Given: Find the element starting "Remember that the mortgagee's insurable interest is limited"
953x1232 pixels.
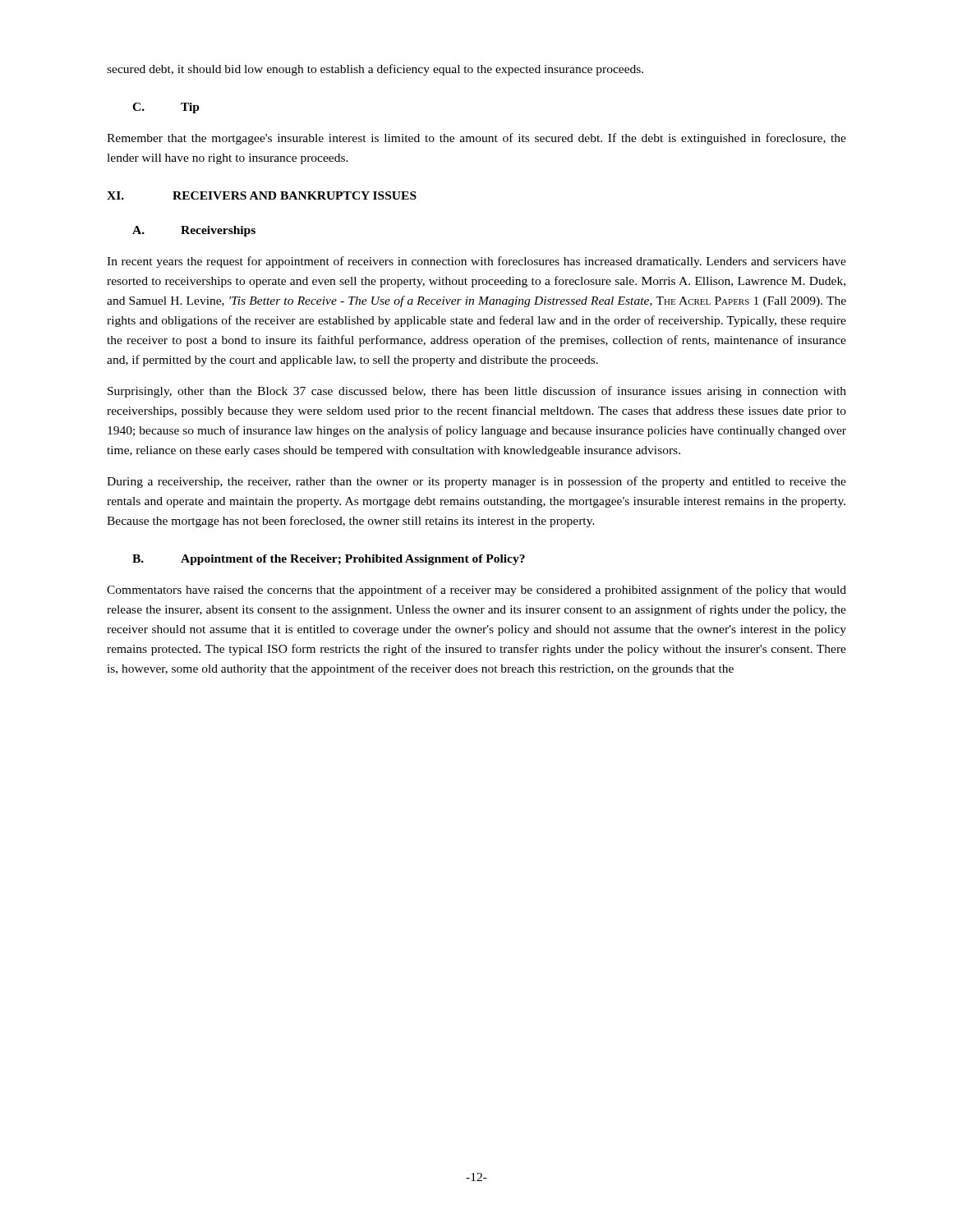Looking at the screenshot, I should coord(476,148).
